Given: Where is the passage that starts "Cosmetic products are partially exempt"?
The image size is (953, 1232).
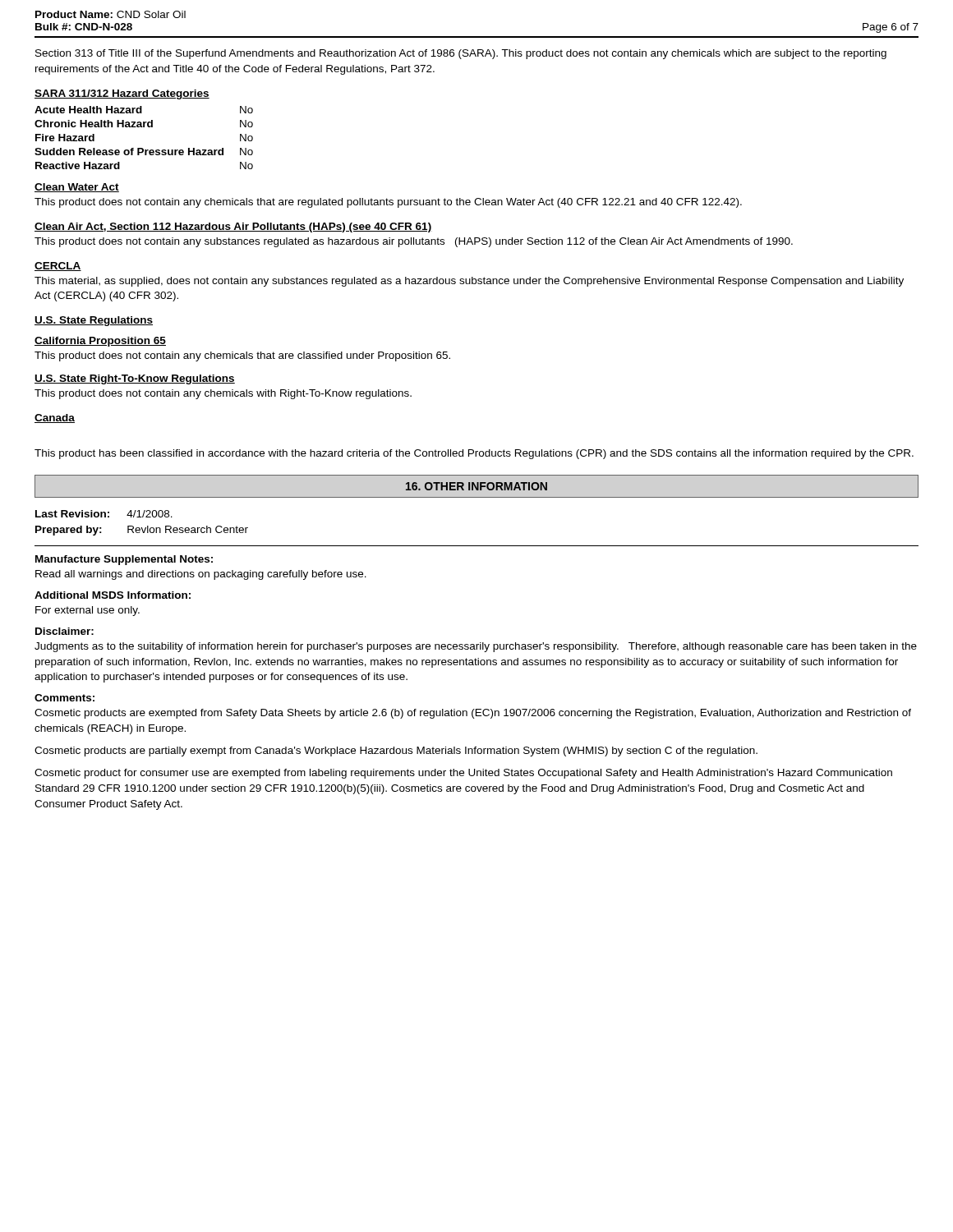Looking at the screenshot, I should click(396, 750).
